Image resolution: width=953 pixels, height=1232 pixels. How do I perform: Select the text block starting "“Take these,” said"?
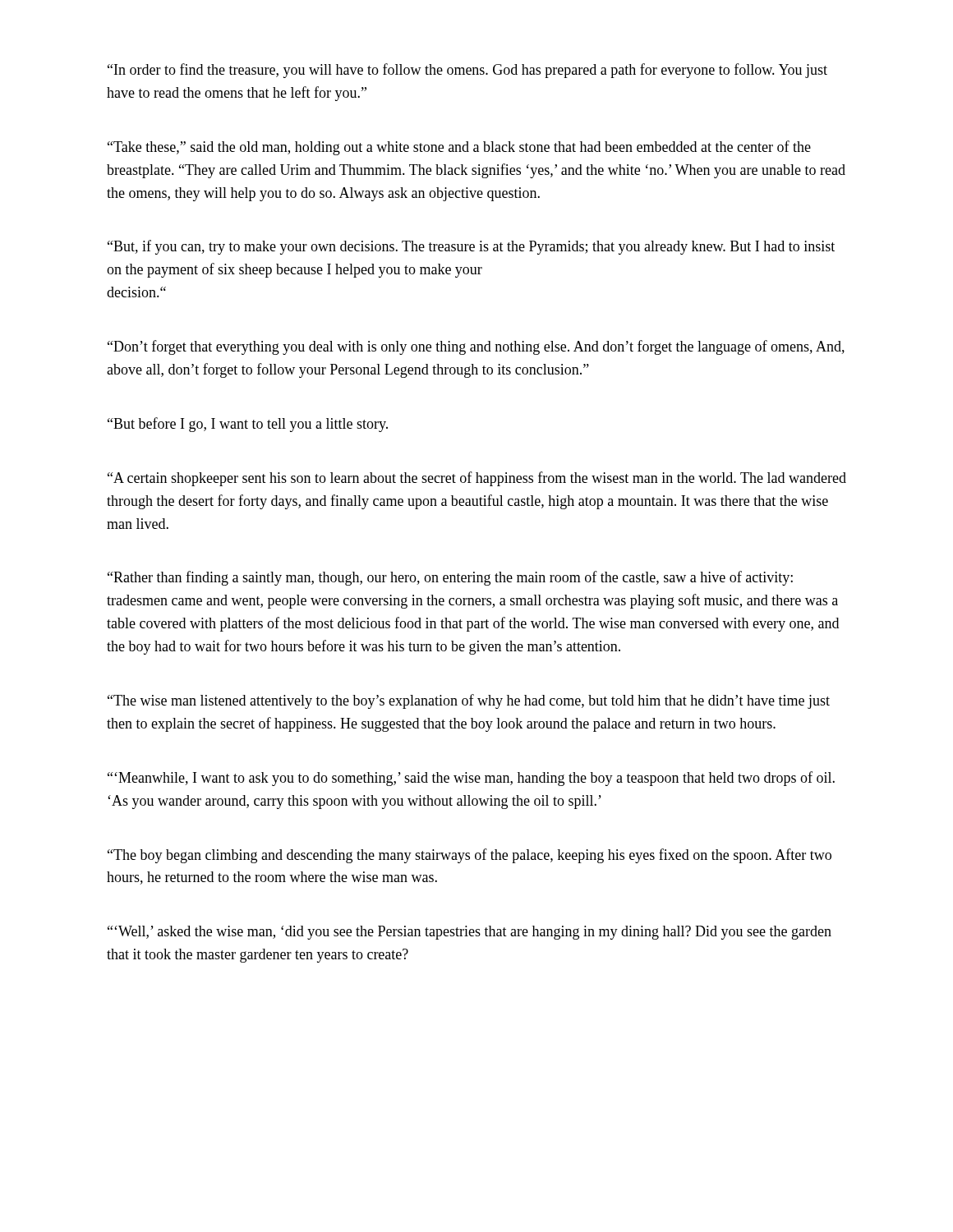pos(476,170)
